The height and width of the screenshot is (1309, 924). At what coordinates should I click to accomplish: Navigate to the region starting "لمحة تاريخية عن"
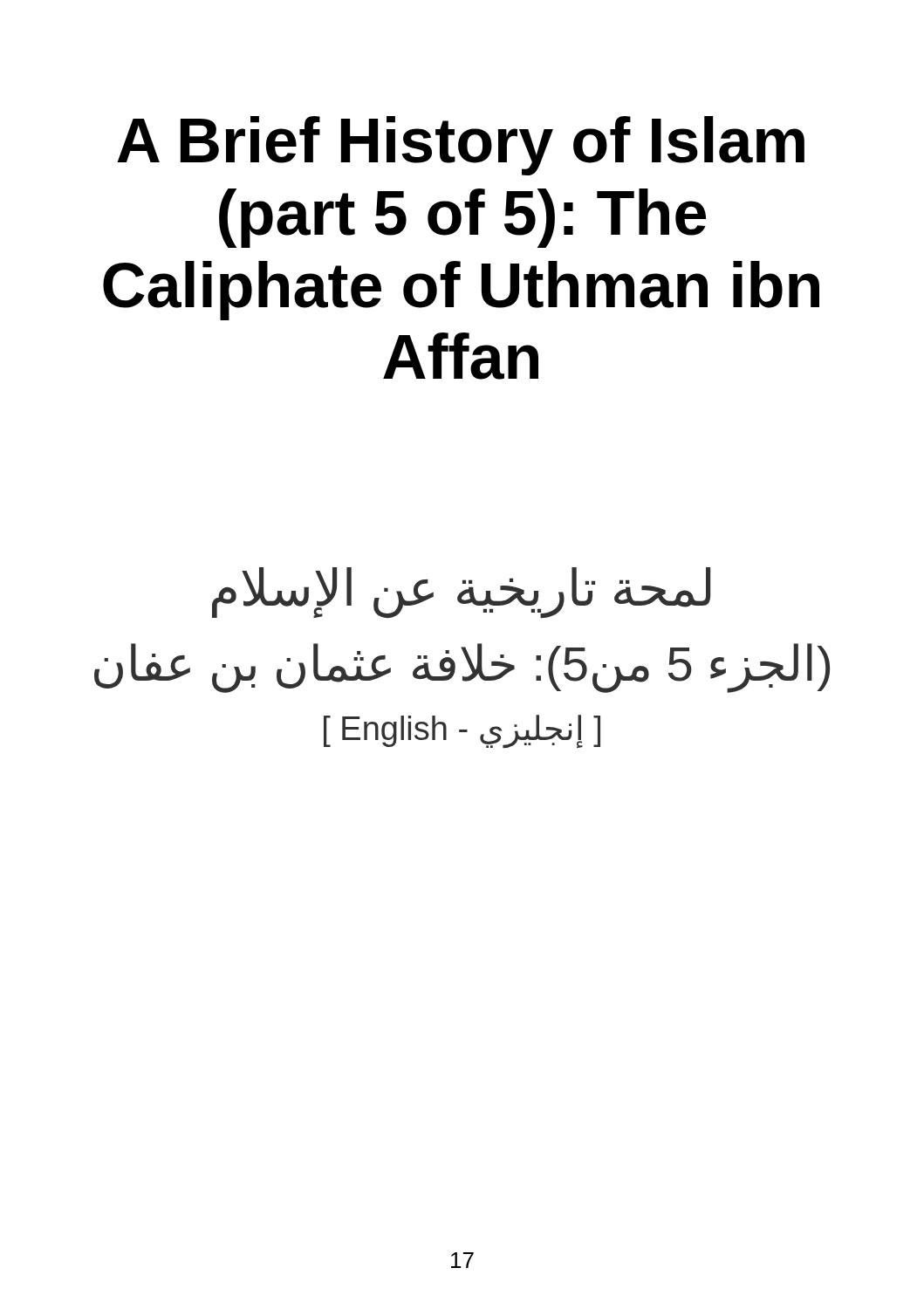(x=462, y=653)
